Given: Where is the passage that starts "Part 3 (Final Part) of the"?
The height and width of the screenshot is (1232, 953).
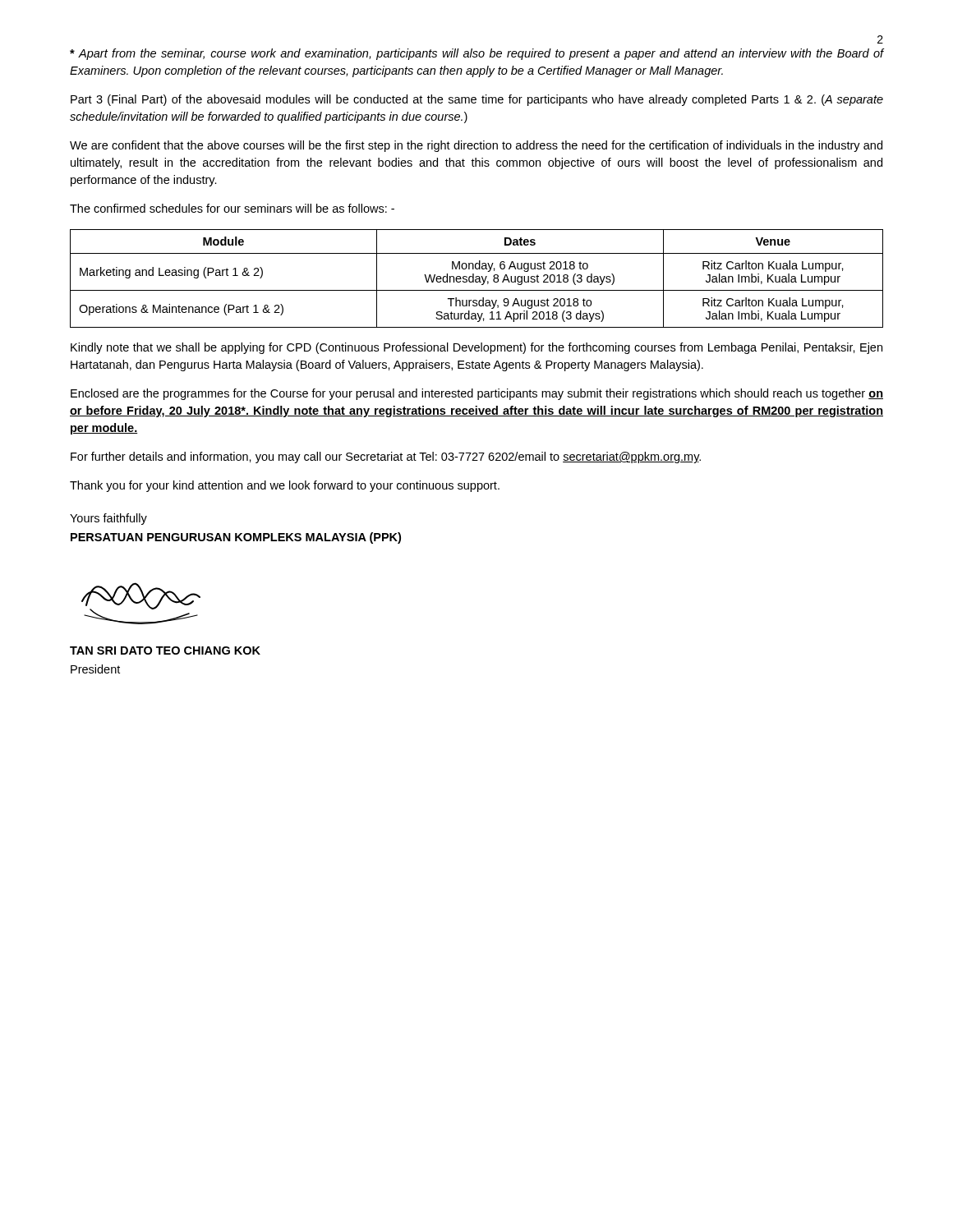Looking at the screenshot, I should click(476, 108).
